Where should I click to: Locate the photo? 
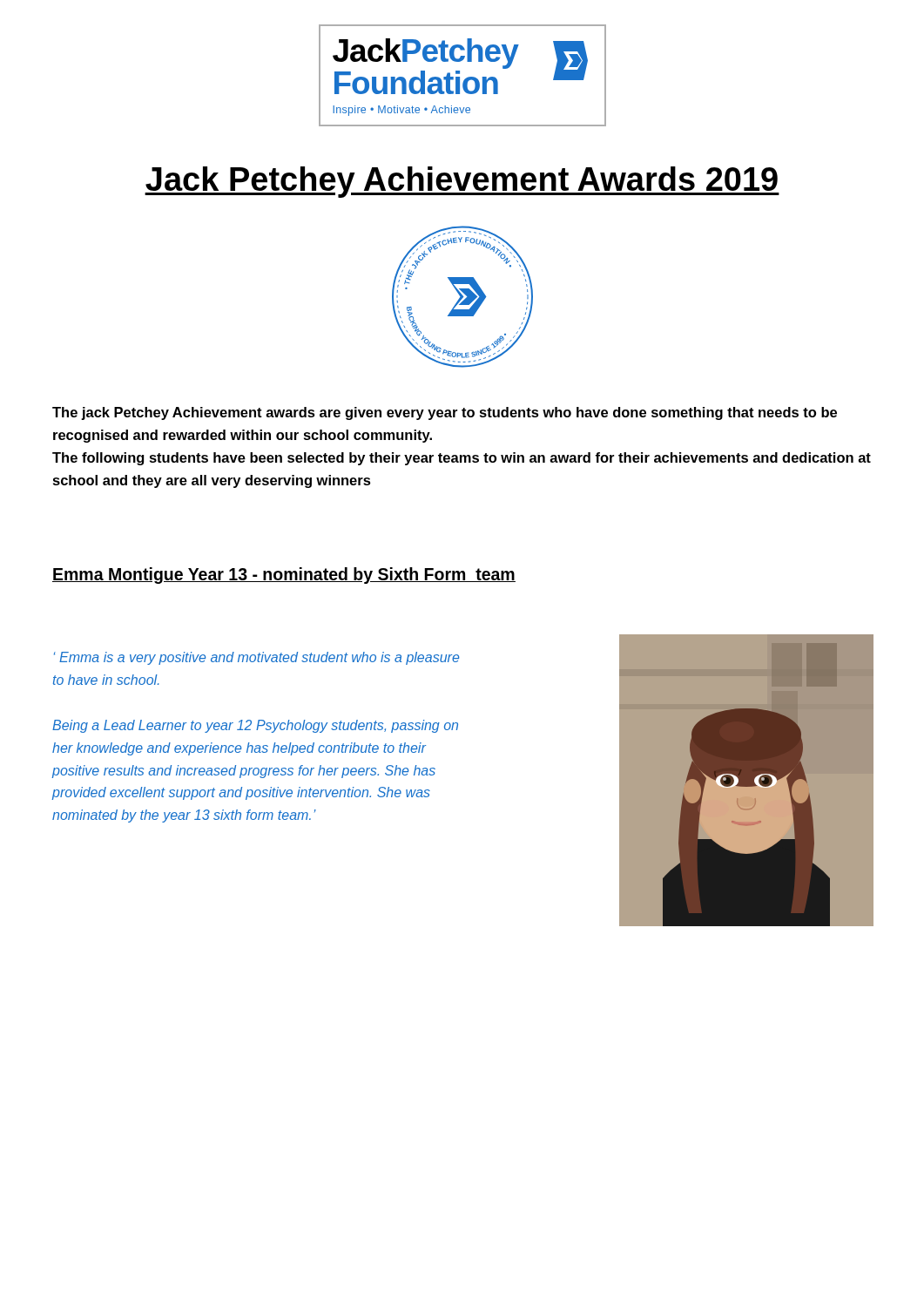click(x=746, y=780)
